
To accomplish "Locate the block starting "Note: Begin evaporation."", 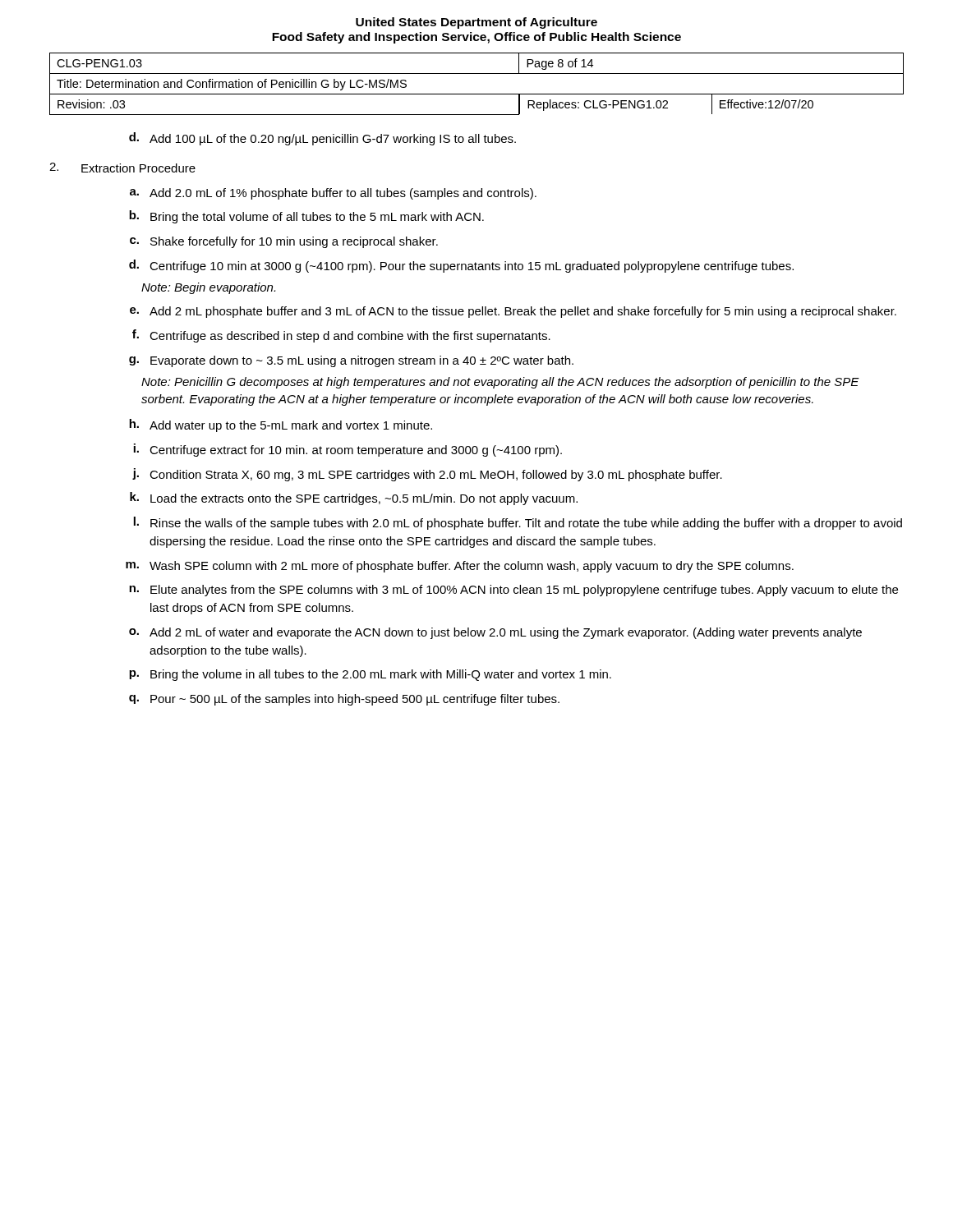I will coord(209,287).
